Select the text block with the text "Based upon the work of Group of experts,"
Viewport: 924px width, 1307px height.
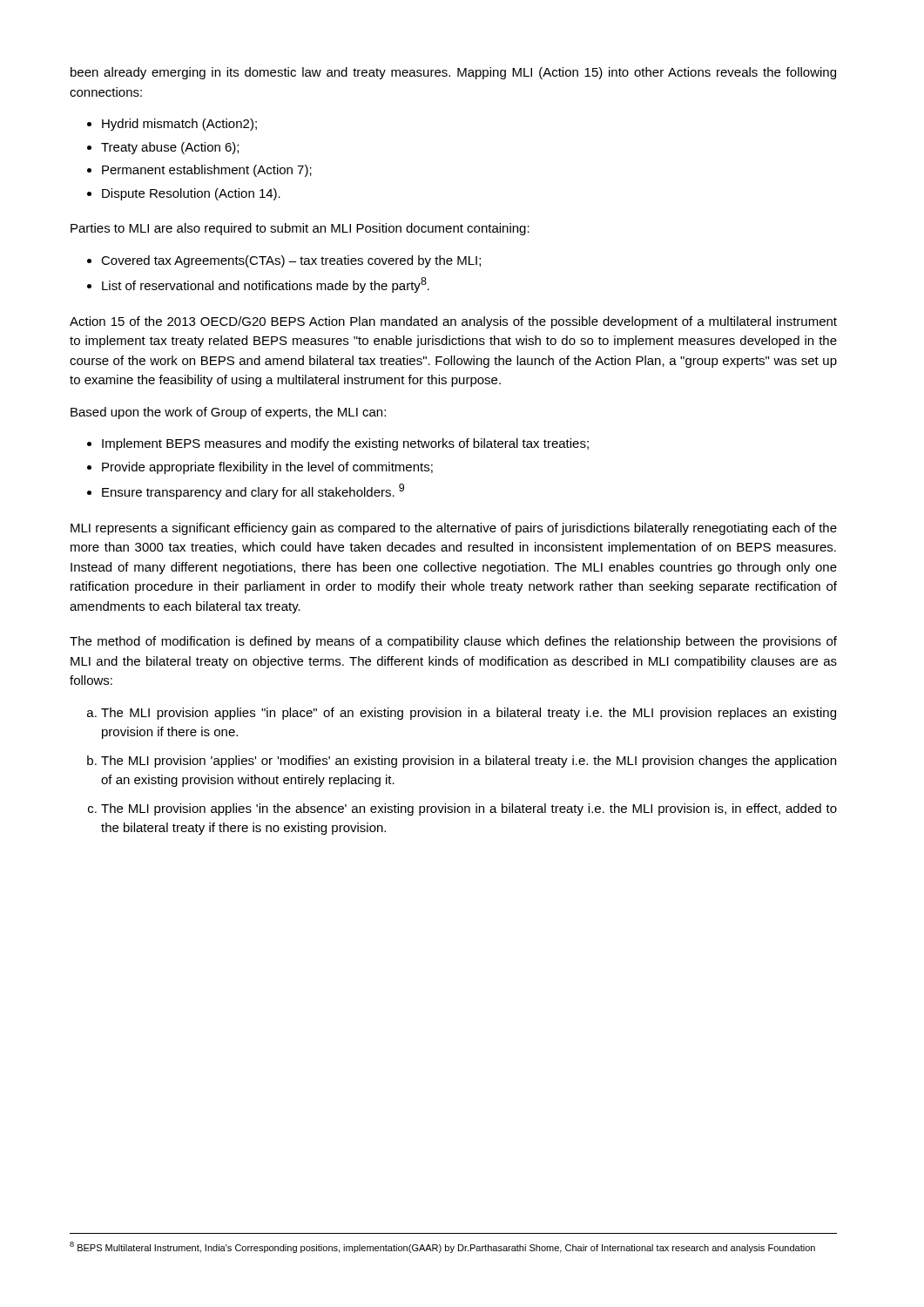tap(228, 411)
